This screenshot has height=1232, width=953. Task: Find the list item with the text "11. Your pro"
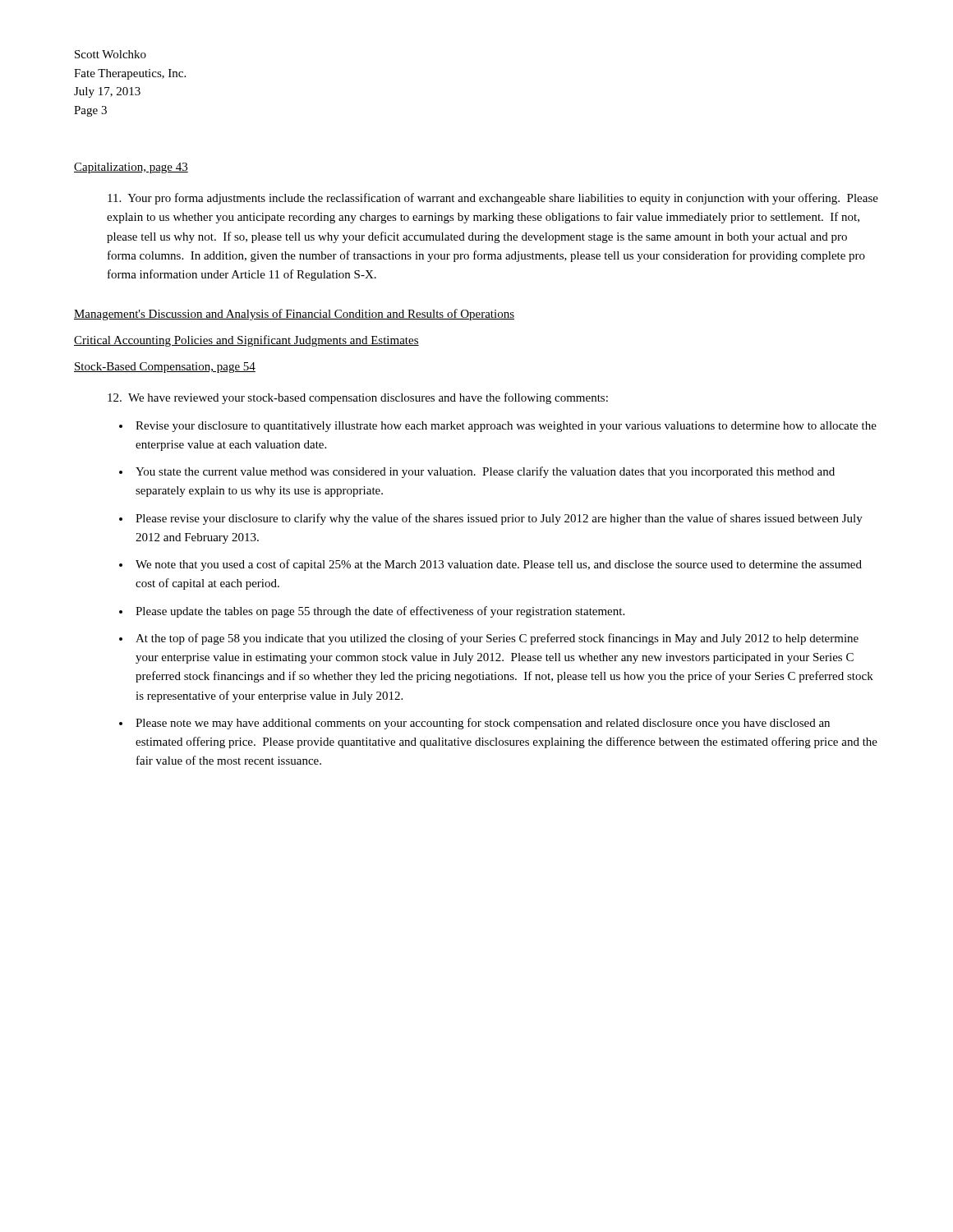pos(493,237)
